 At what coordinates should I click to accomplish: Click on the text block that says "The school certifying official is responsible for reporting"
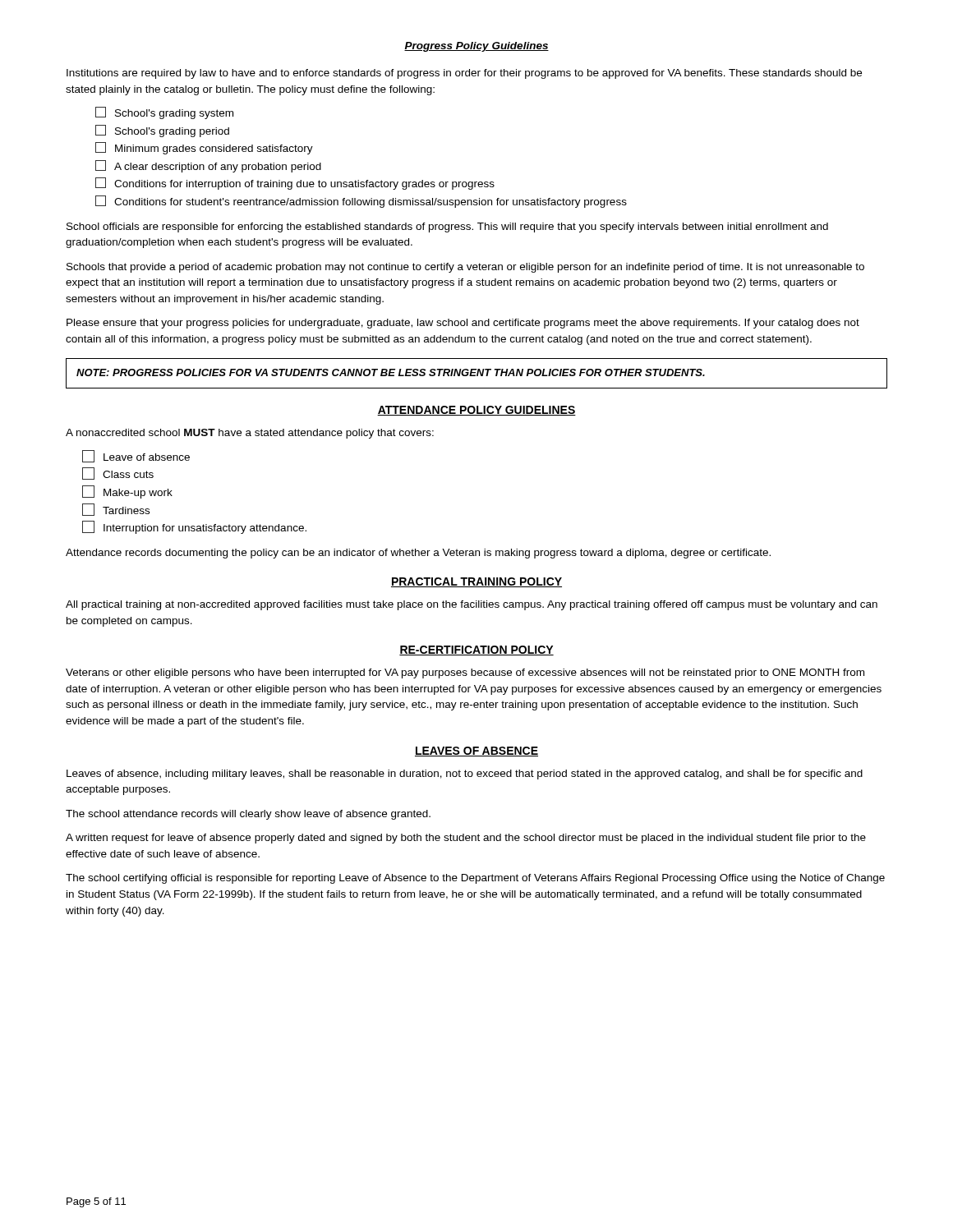[475, 894]
